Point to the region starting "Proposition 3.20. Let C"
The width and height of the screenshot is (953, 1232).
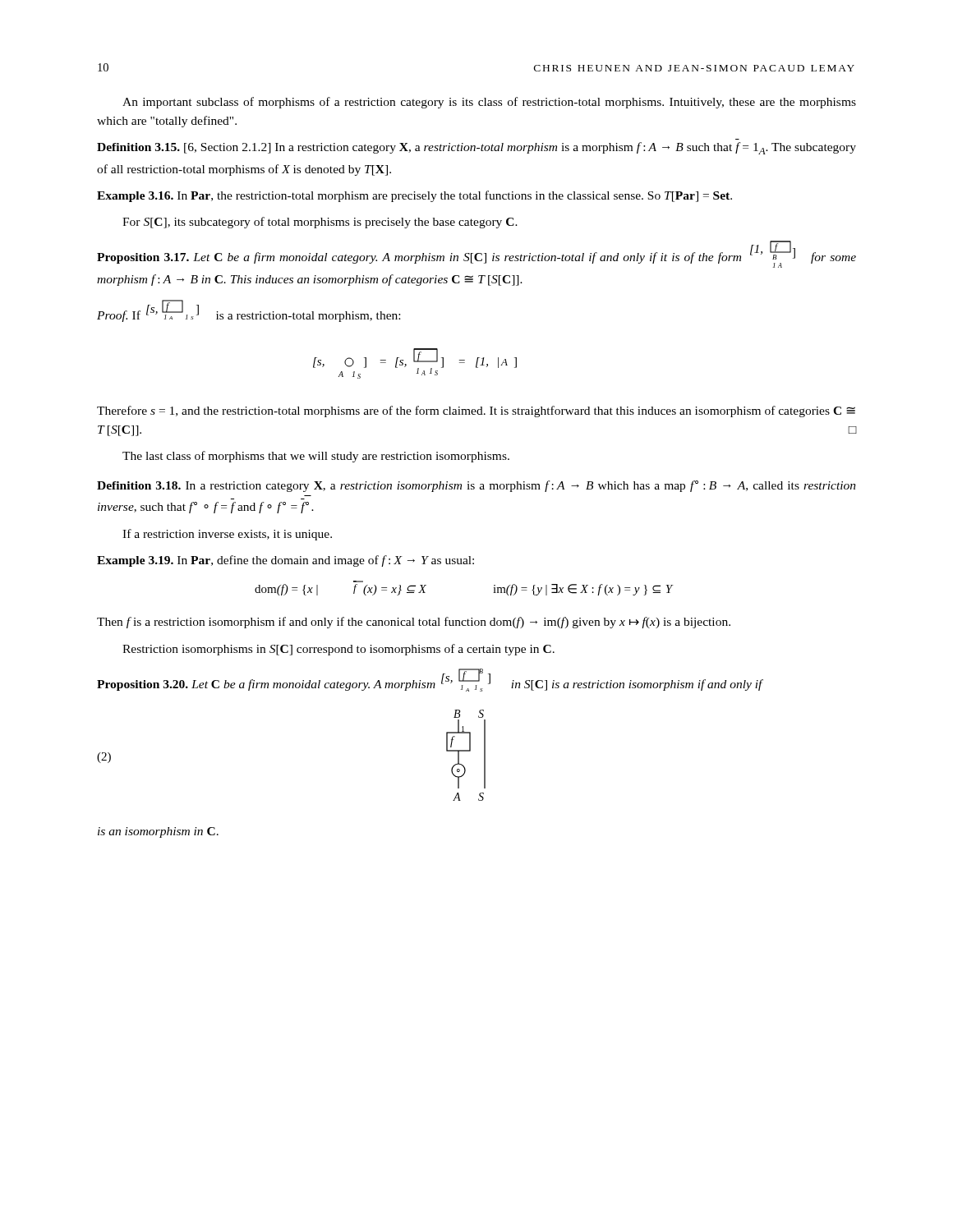[x=429, y=682]
